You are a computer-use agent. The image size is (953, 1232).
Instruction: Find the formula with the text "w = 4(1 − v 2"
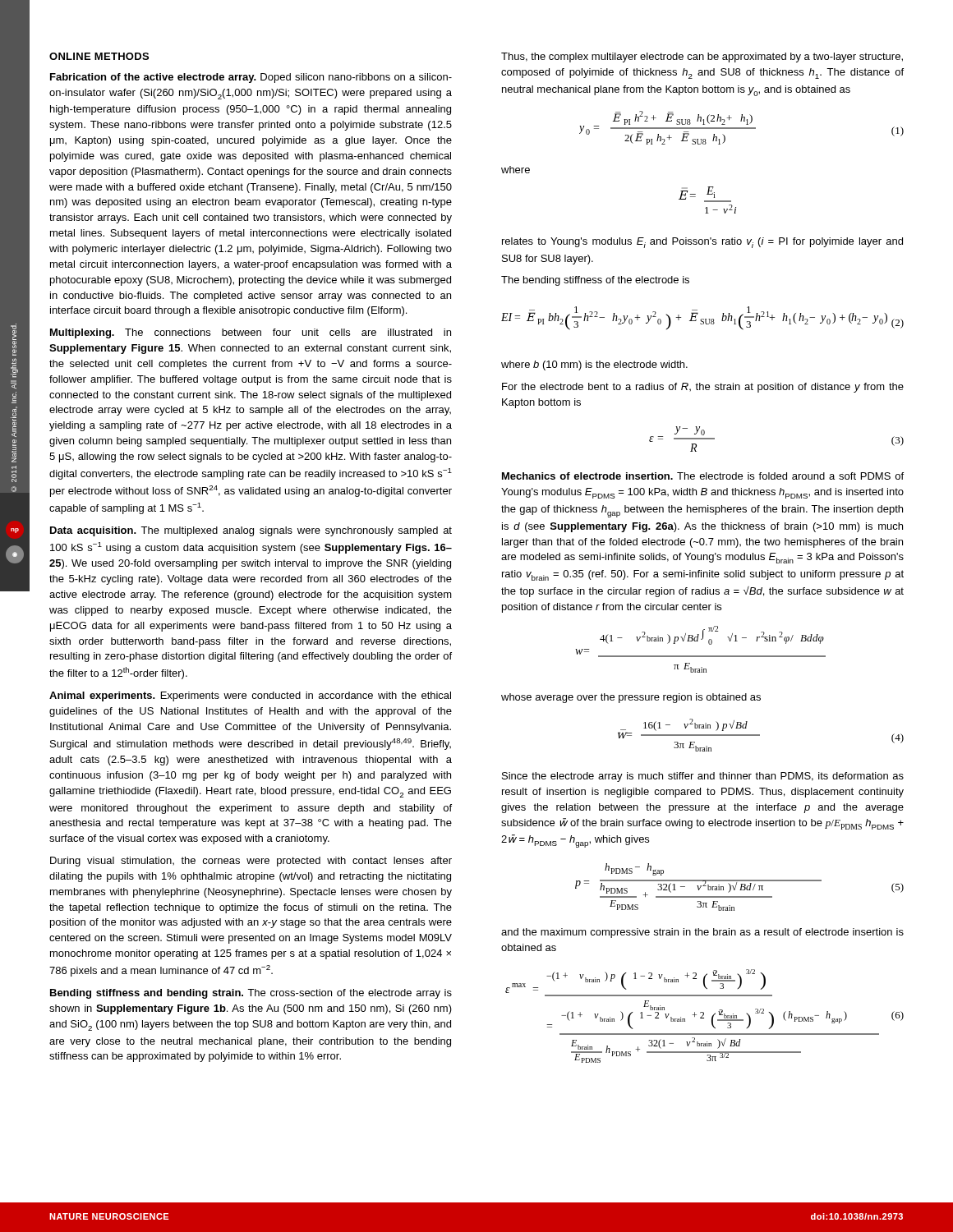pos(702,653)
